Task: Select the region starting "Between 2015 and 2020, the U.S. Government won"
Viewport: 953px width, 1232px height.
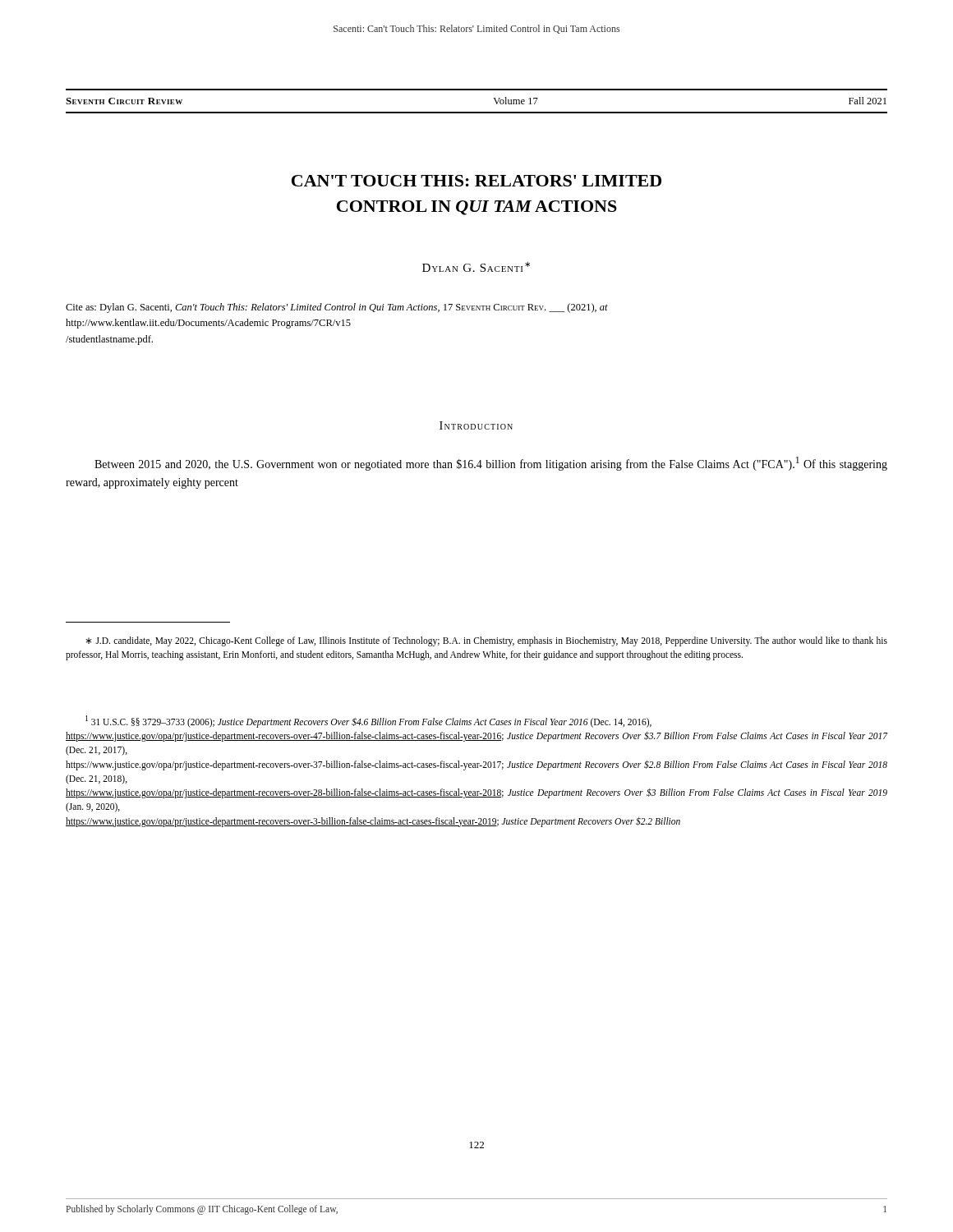Action: tap(476, 473)
